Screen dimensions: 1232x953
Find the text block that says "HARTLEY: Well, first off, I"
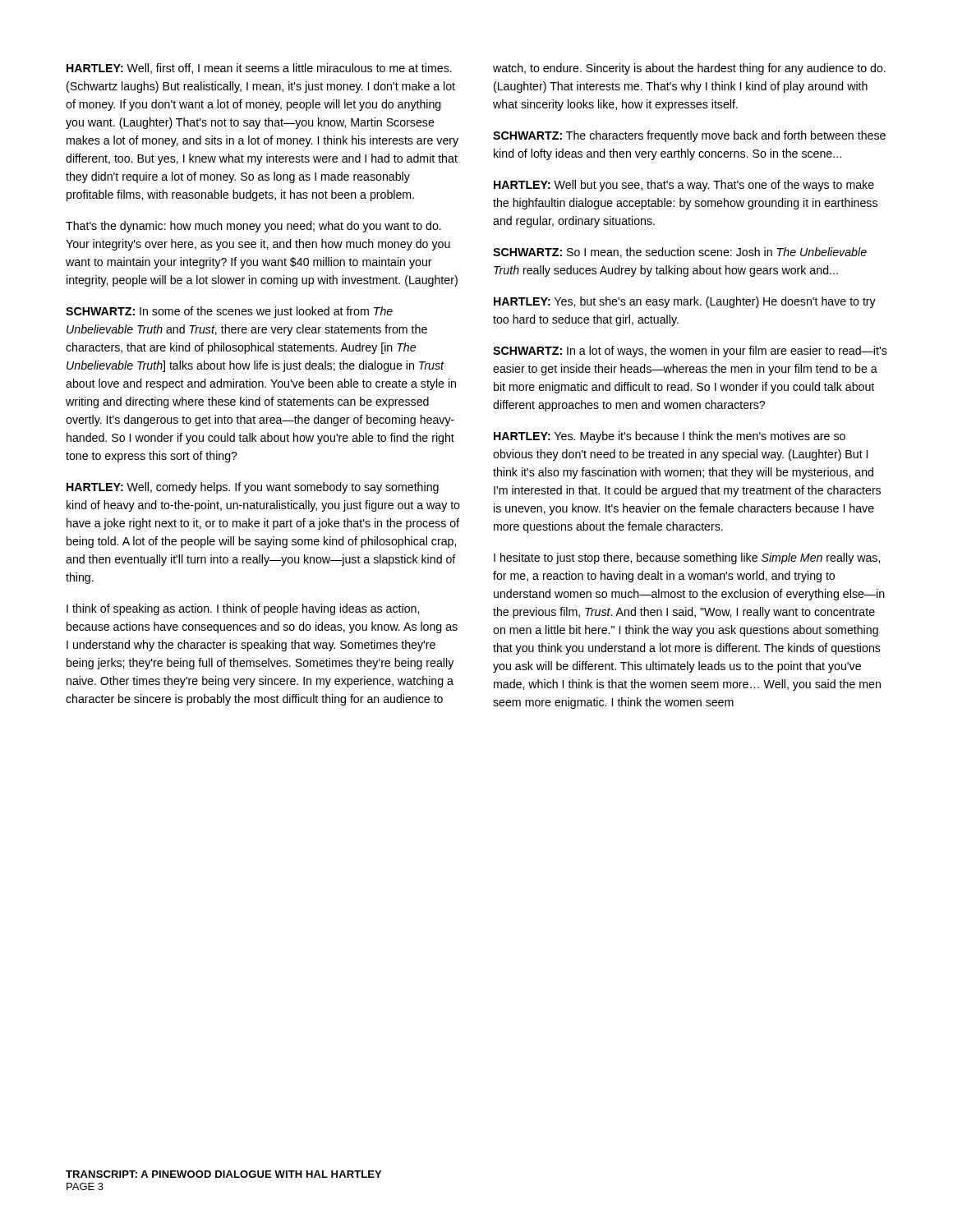[263, 131]
